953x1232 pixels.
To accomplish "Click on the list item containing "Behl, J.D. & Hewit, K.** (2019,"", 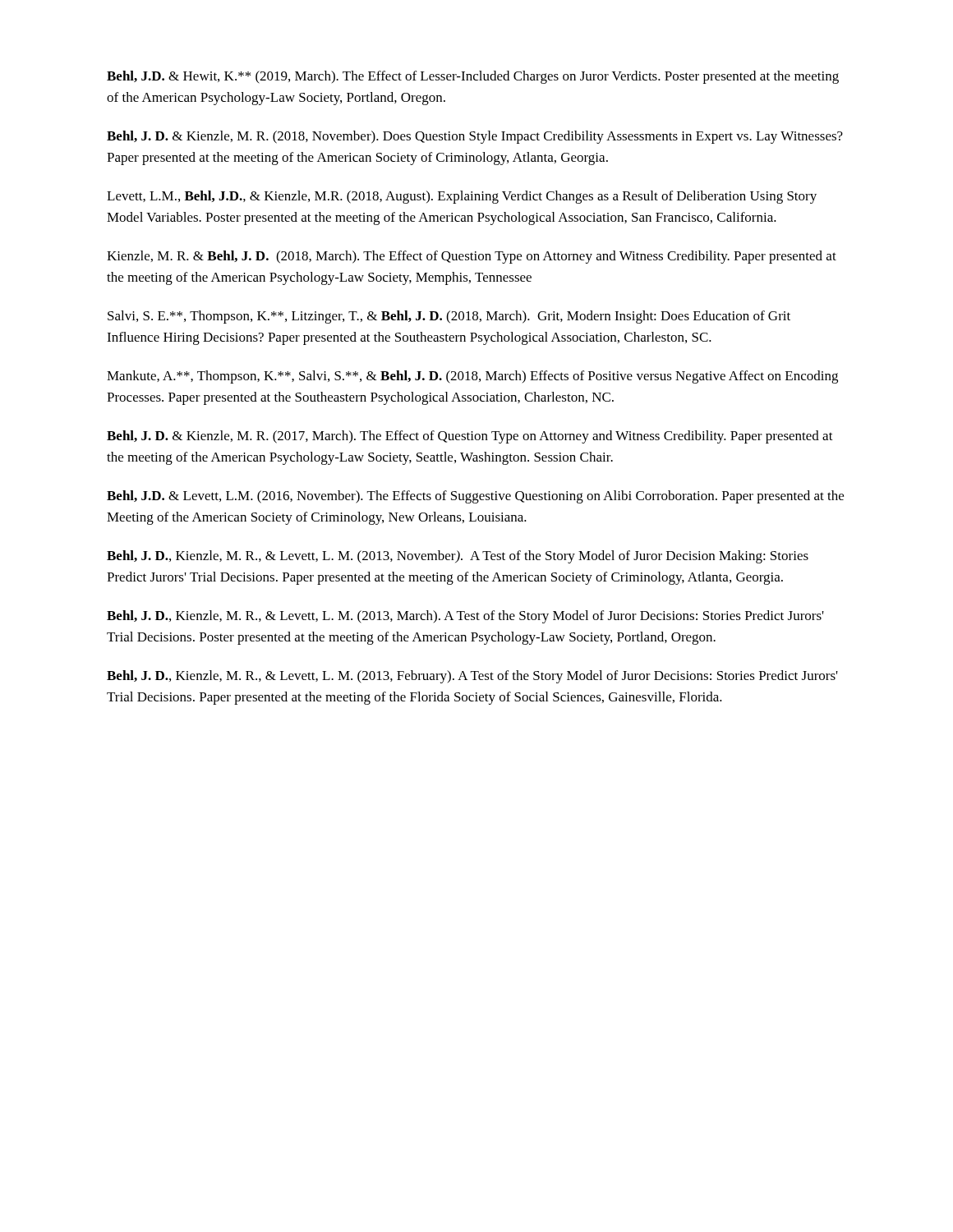I will 473,86.
